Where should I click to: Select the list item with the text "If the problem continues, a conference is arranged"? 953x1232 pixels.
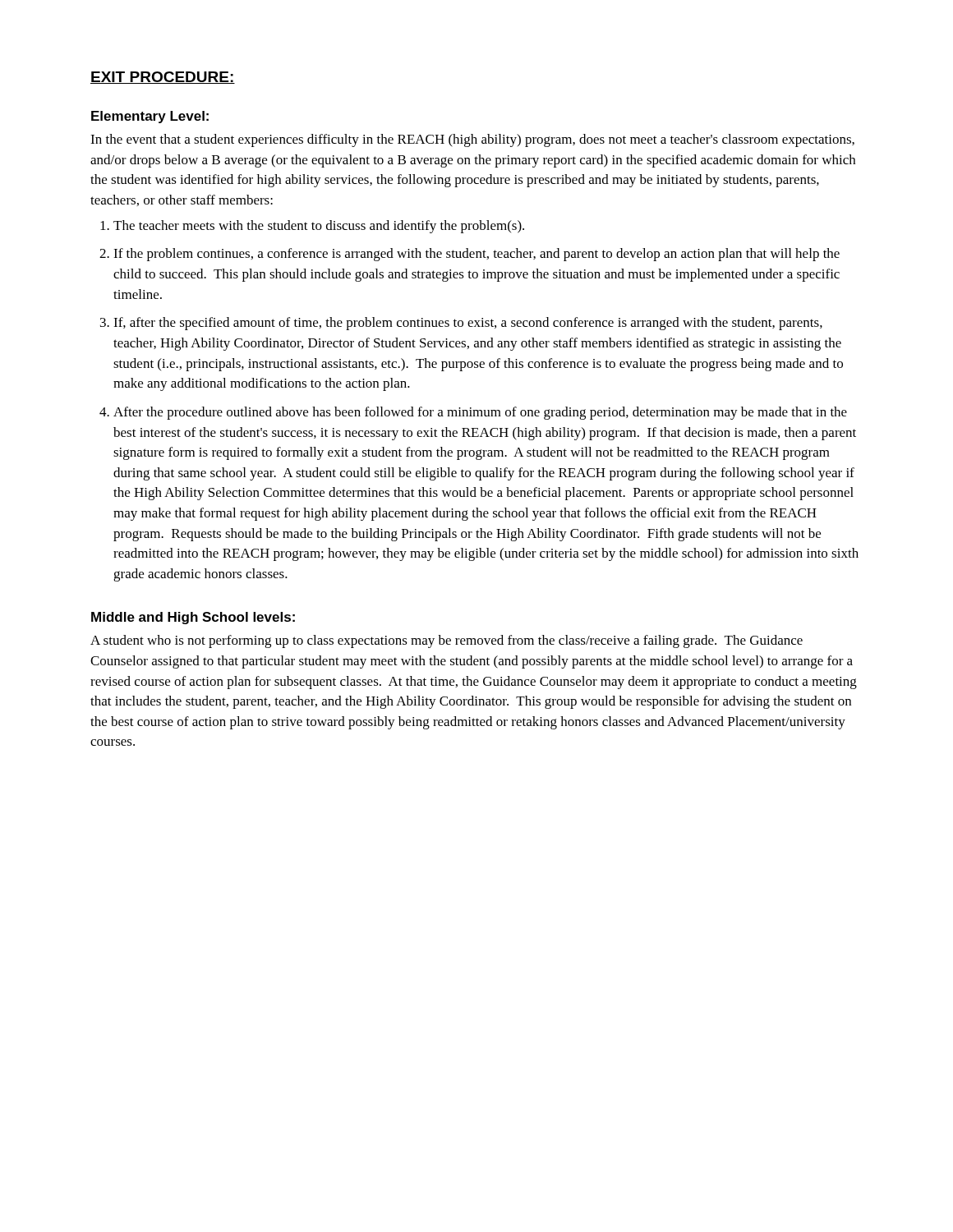click(477, 274)
